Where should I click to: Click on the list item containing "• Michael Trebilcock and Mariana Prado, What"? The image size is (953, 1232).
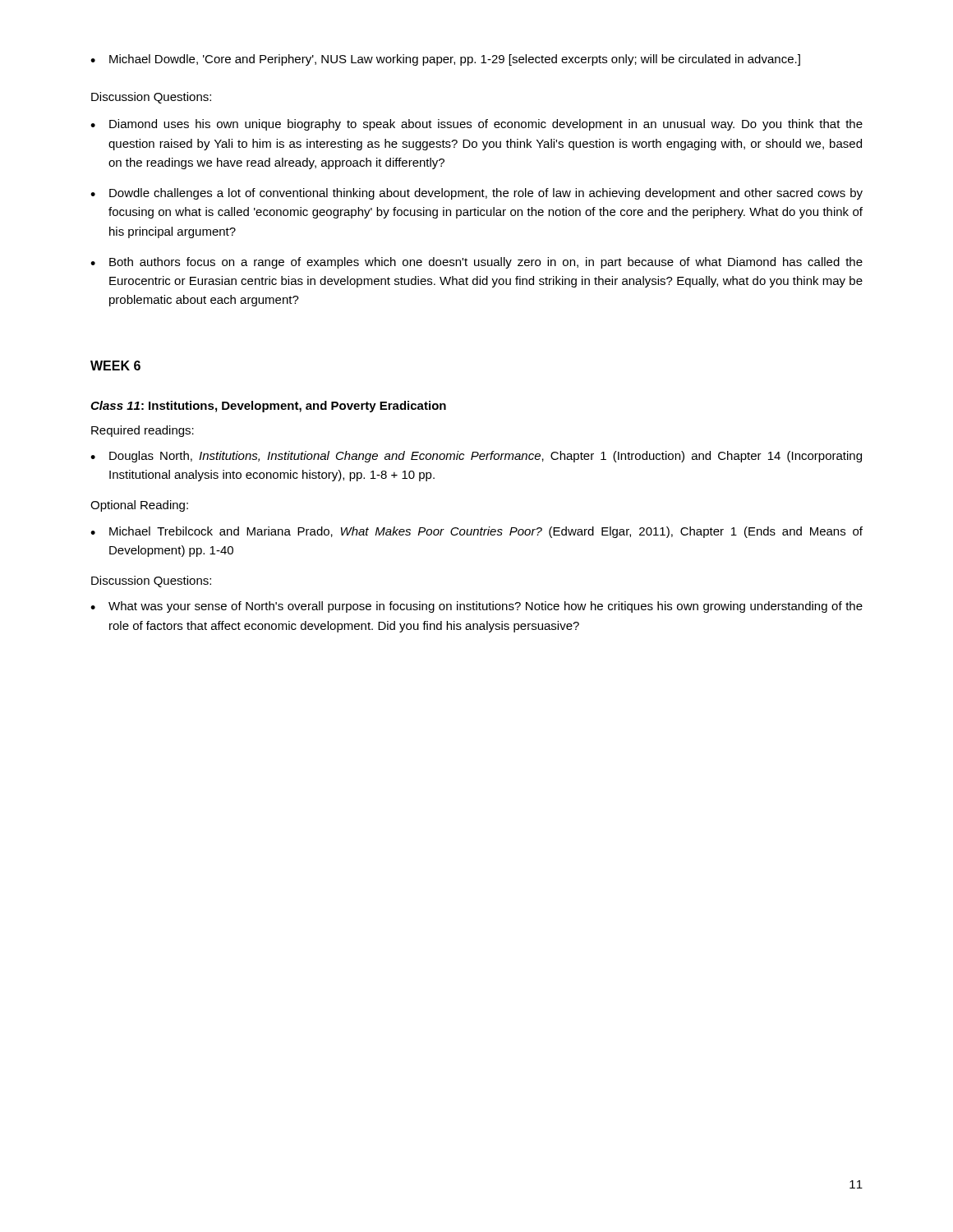(476, 540)
